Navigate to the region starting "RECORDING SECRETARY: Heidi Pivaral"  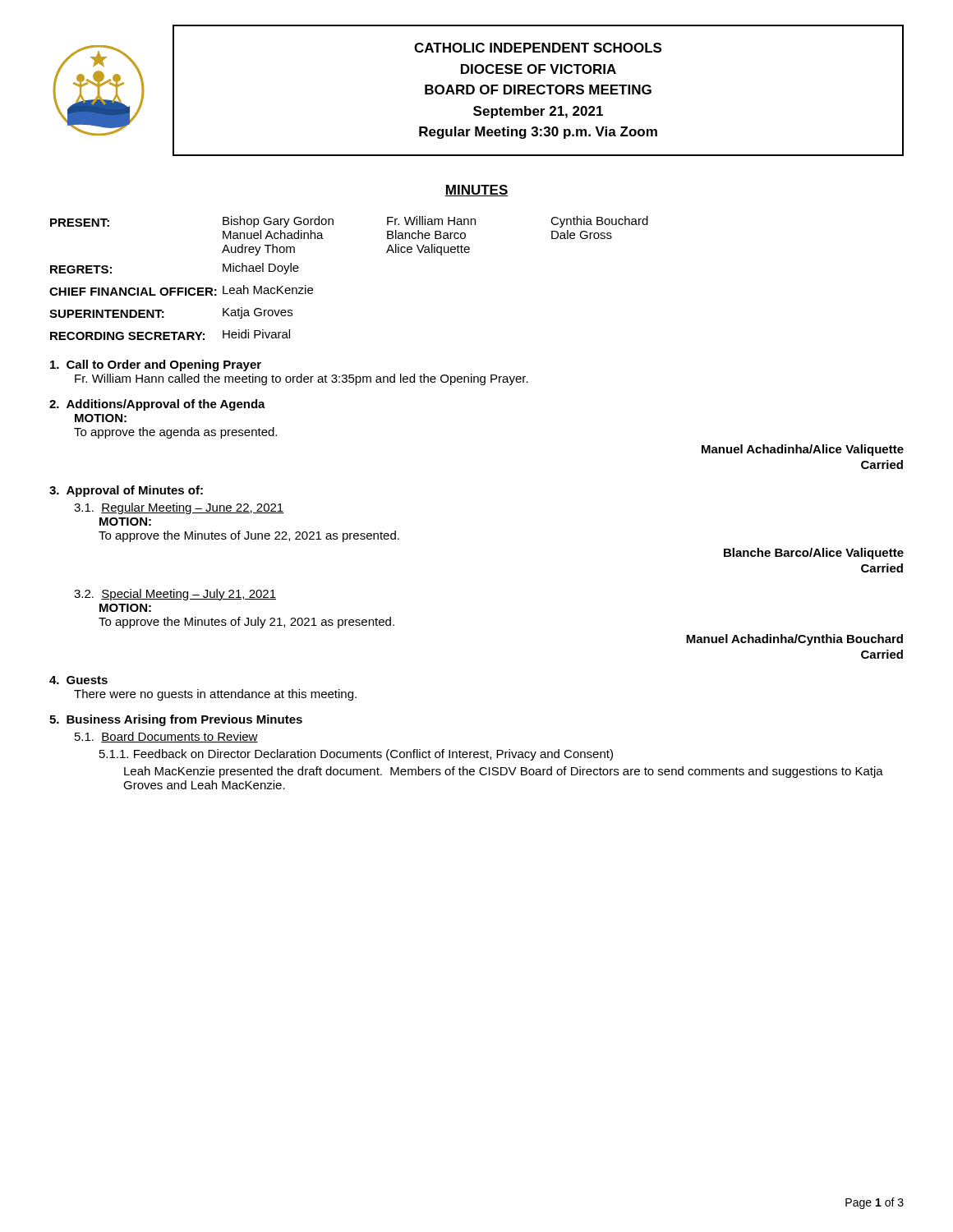pos(170,334)
